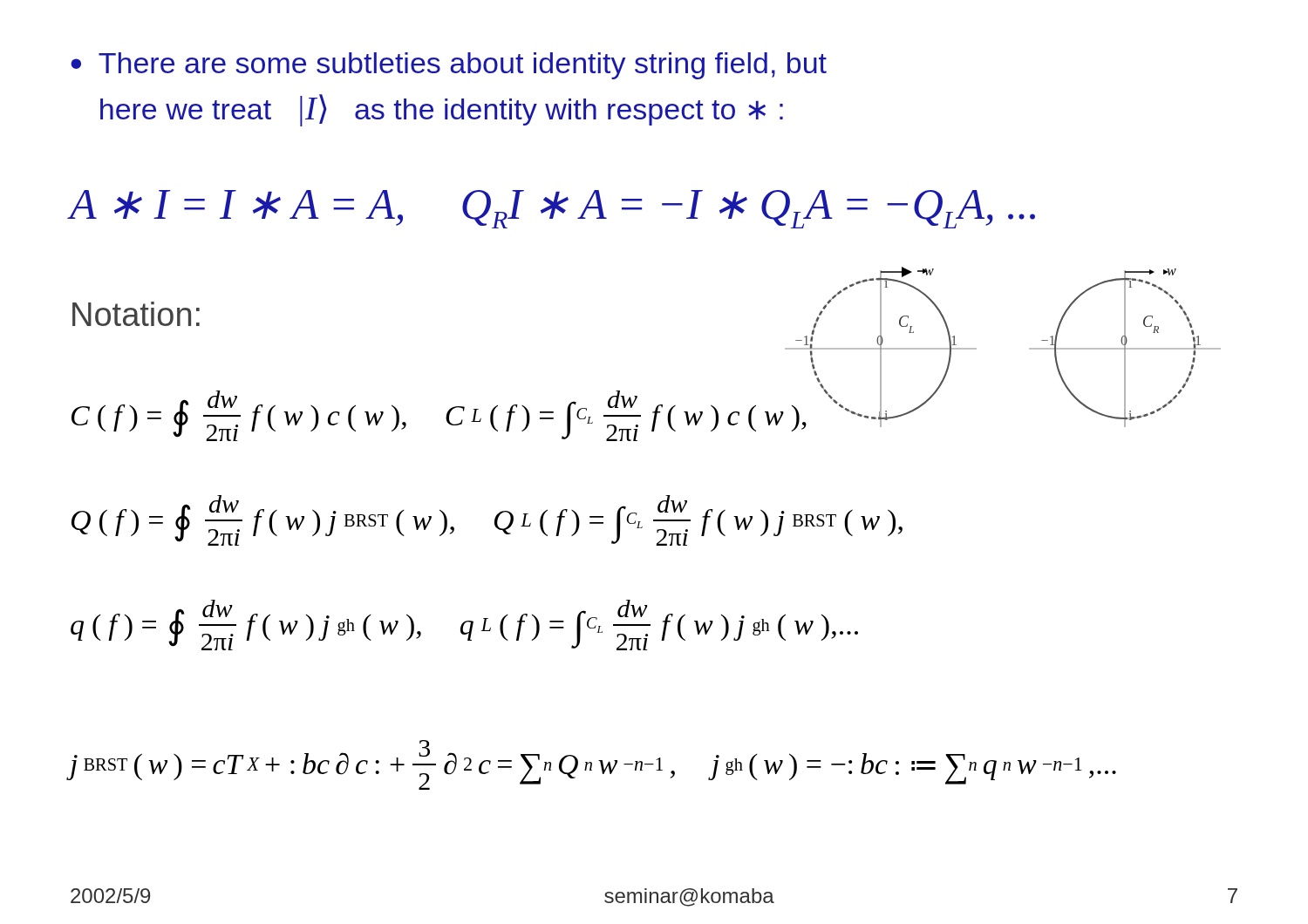
Task: Click on the text starting "• There are some subtleties about"
Action: 549,87
